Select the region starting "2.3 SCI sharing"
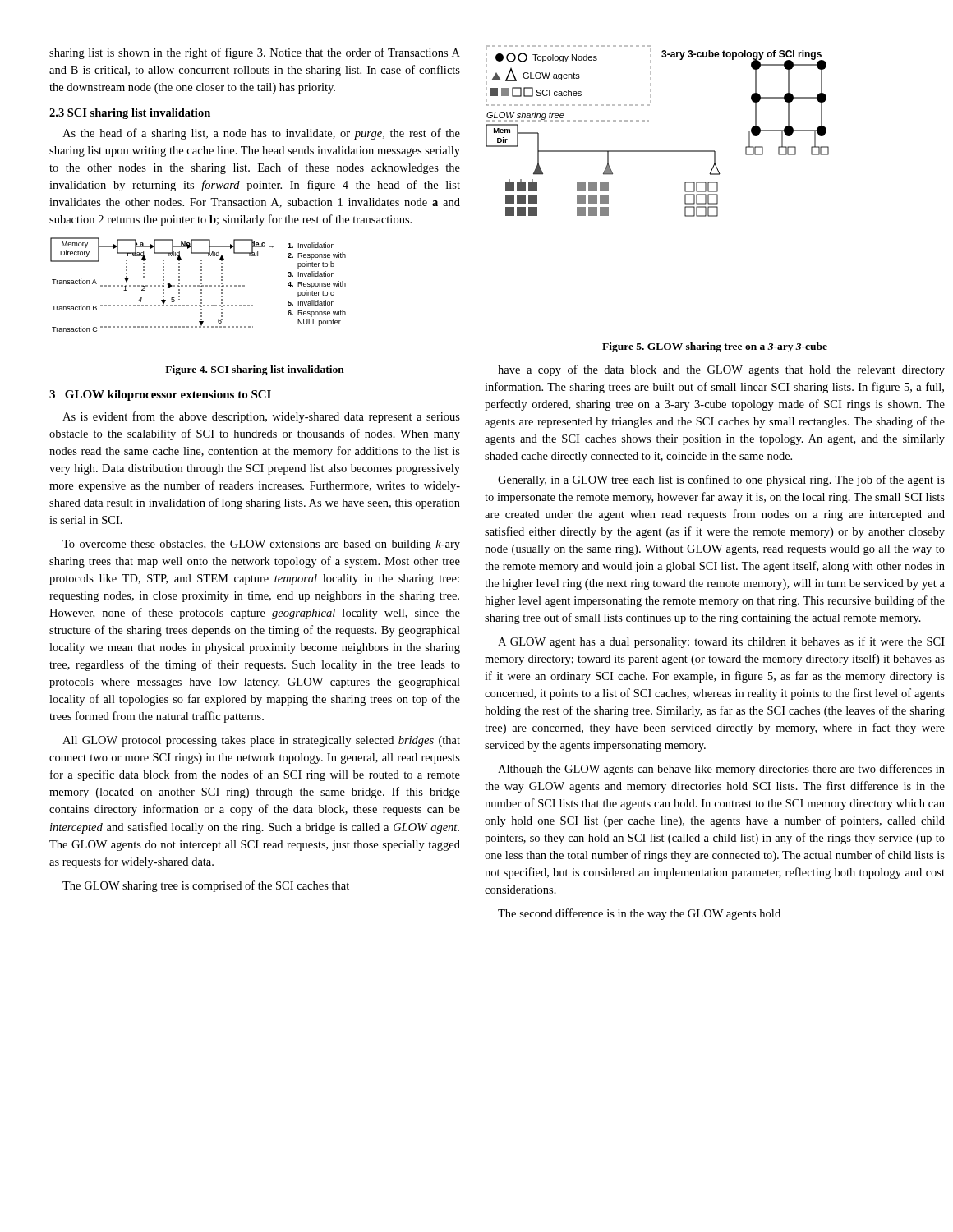953x1232 pixels. point(130,114)
